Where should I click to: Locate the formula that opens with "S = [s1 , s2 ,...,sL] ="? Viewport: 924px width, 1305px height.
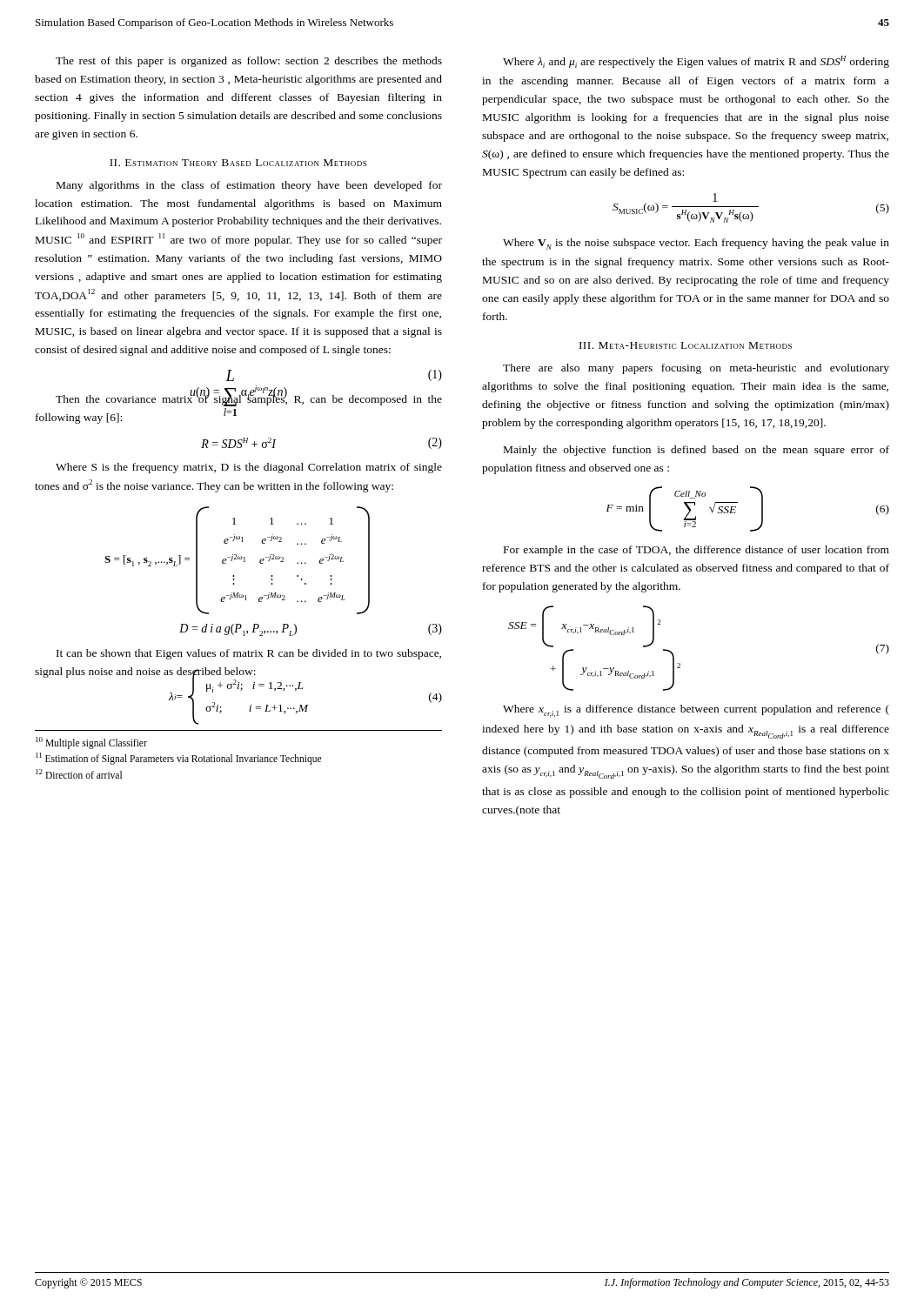coord(238,560)
